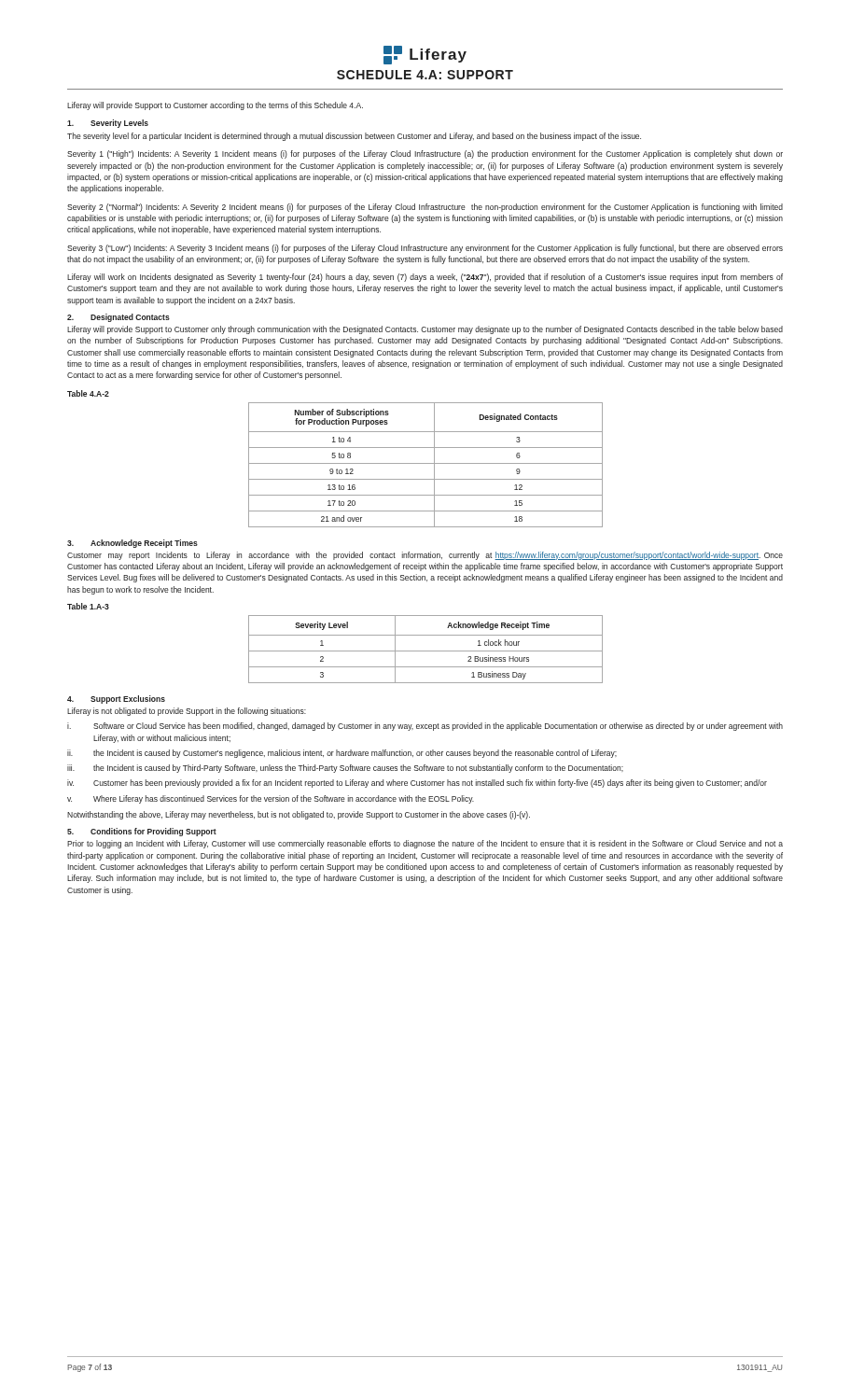
Task: Click on the element starting "The severity level for a particular Incident is"
Action: pos(355,136)
